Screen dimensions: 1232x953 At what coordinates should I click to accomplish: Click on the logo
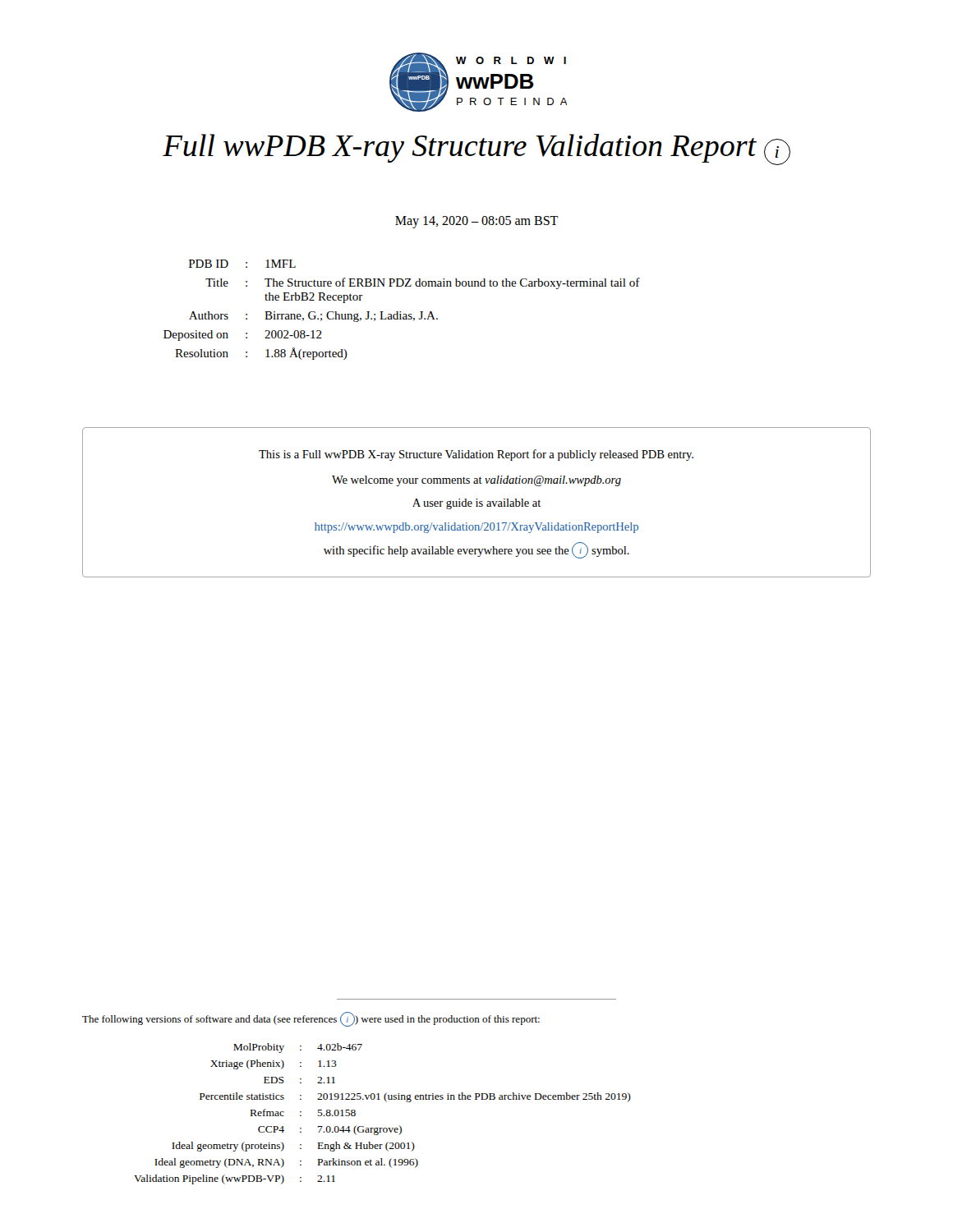click(476, 84)
